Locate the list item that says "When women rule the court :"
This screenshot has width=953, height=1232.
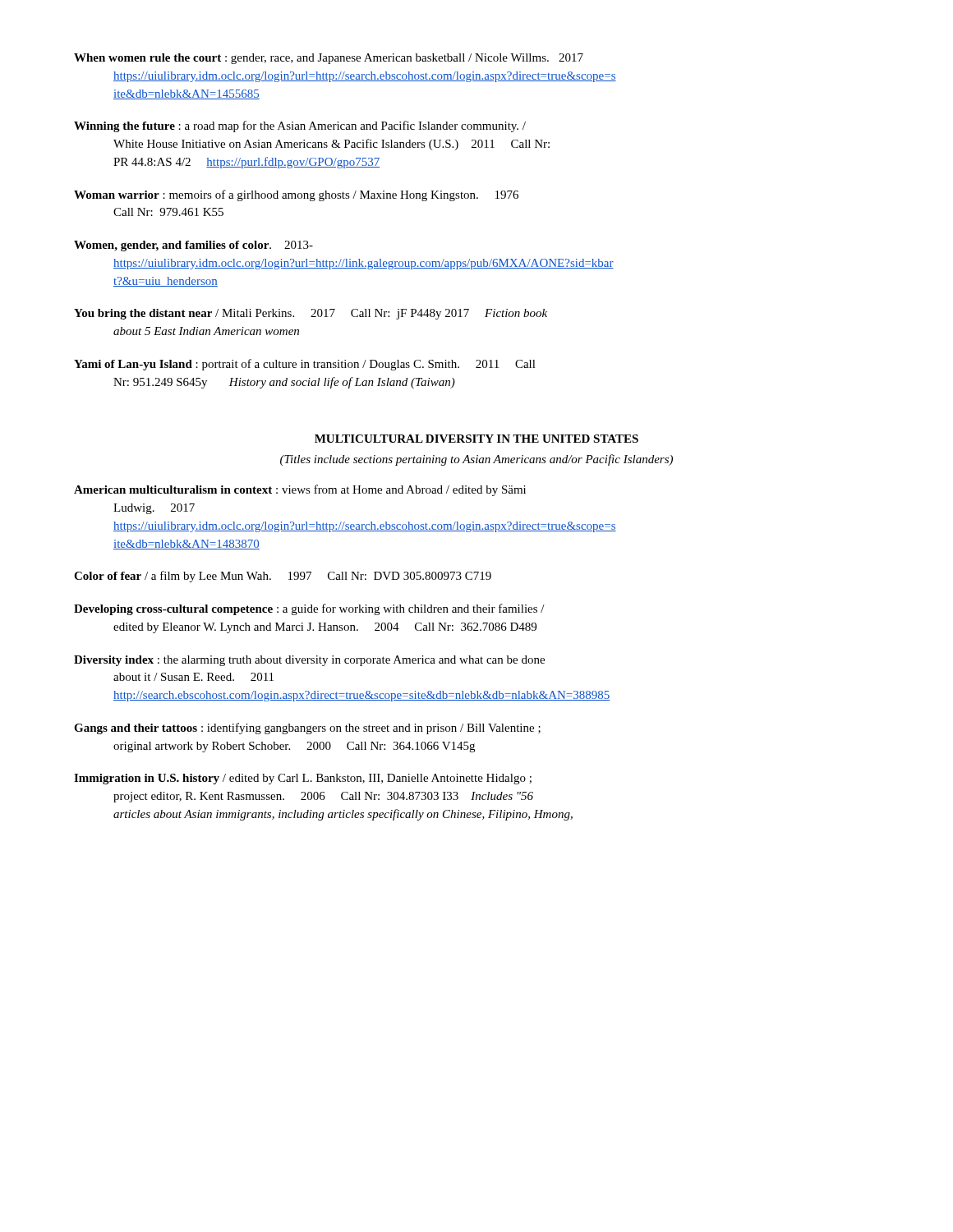point(476,77)
